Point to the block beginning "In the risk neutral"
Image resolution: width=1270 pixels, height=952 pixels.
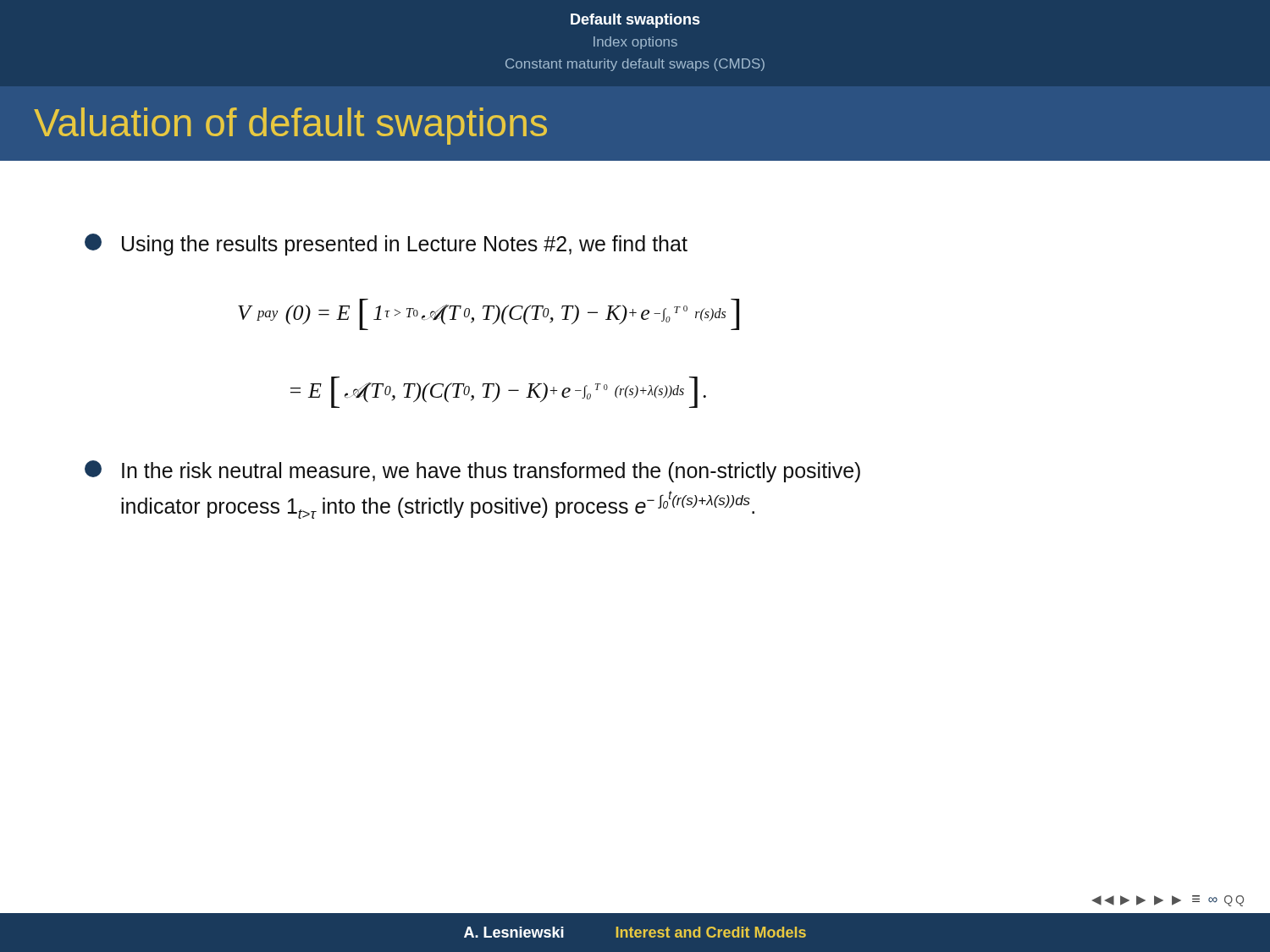pyautogui.click(x=473, y=490)
